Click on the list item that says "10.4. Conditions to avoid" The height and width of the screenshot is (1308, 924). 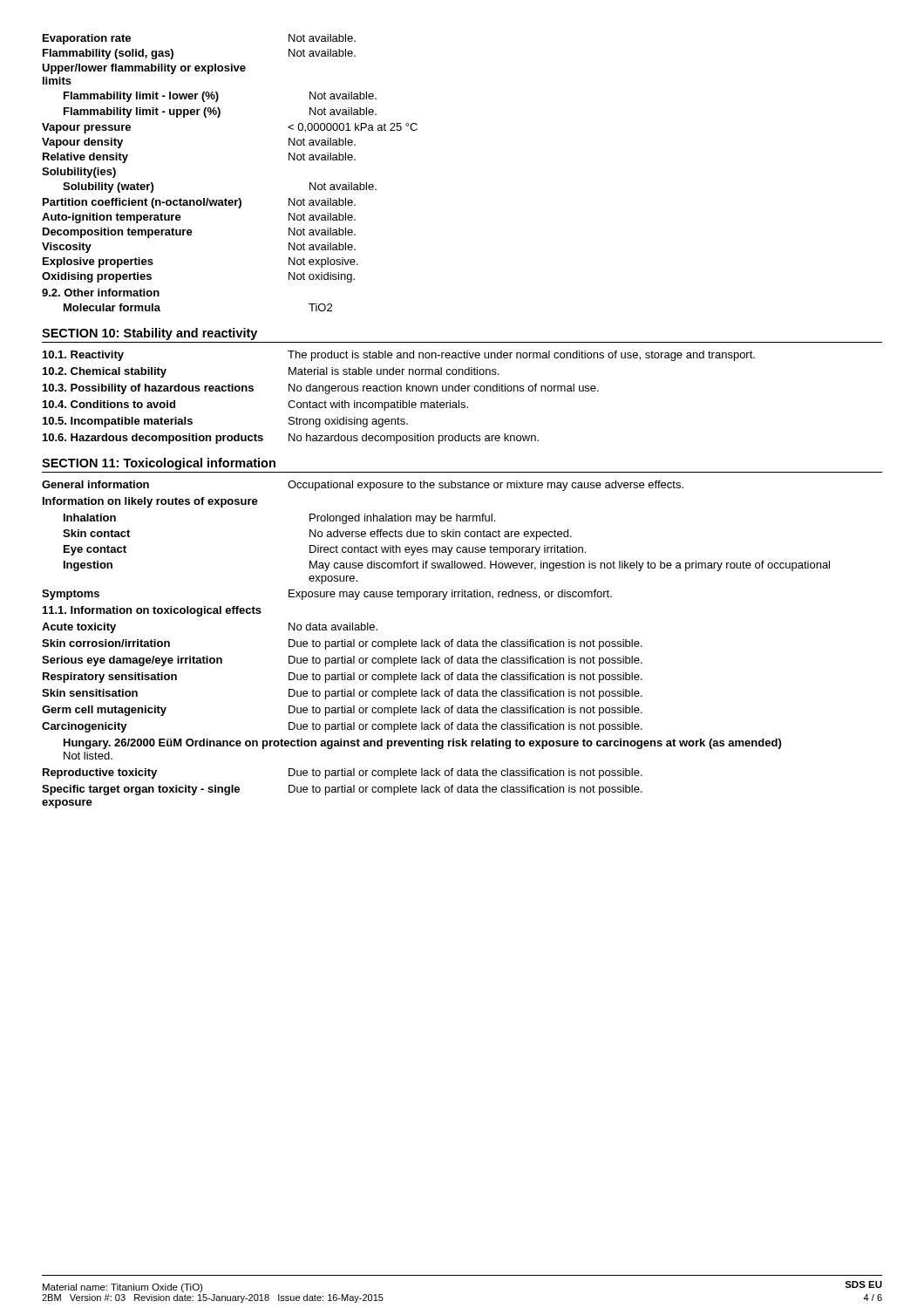pyautogui.click(x=462, y=404)
